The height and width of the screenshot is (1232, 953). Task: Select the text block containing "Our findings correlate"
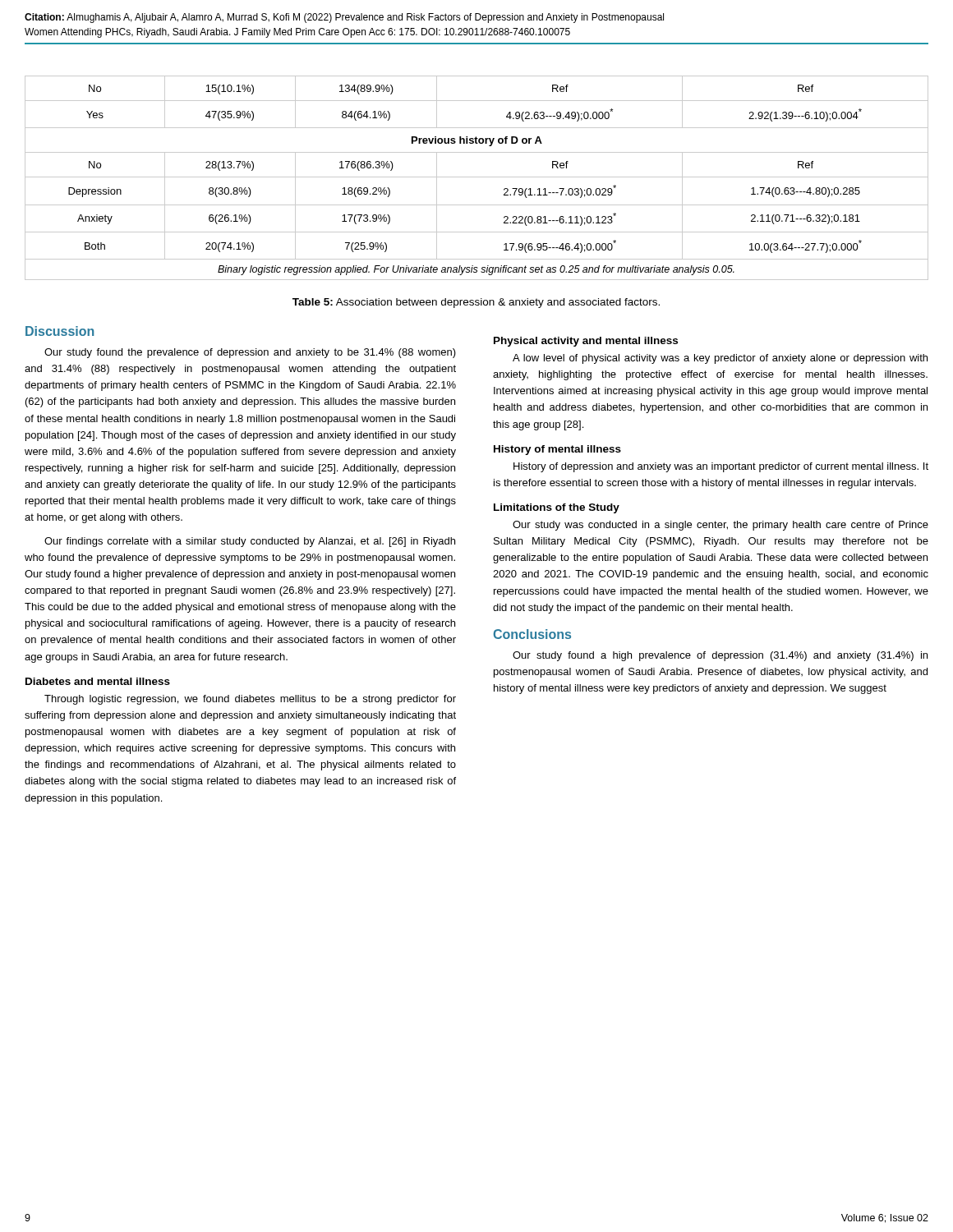point(240,598)
